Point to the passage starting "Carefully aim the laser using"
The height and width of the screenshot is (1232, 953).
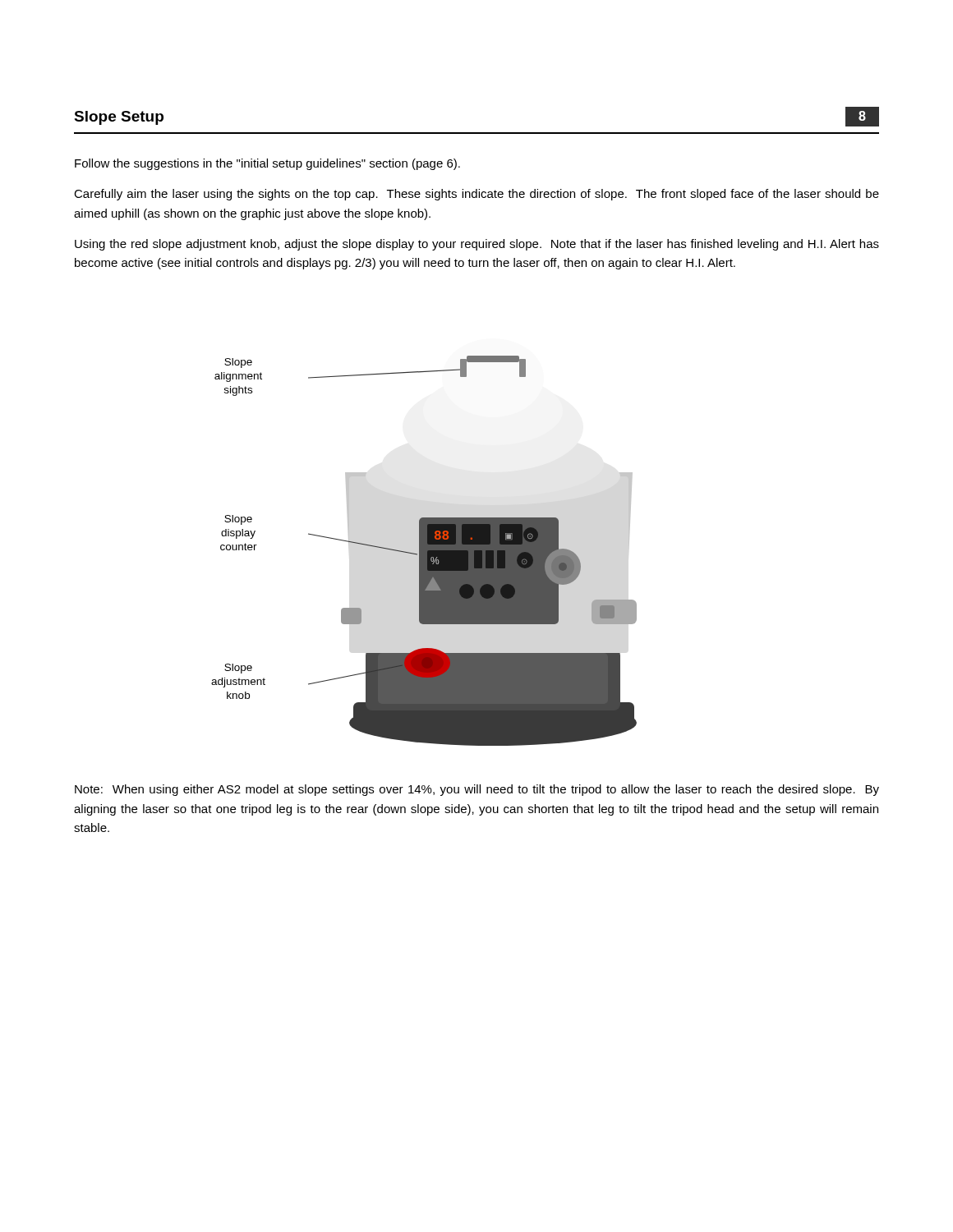tap(476, 203)
